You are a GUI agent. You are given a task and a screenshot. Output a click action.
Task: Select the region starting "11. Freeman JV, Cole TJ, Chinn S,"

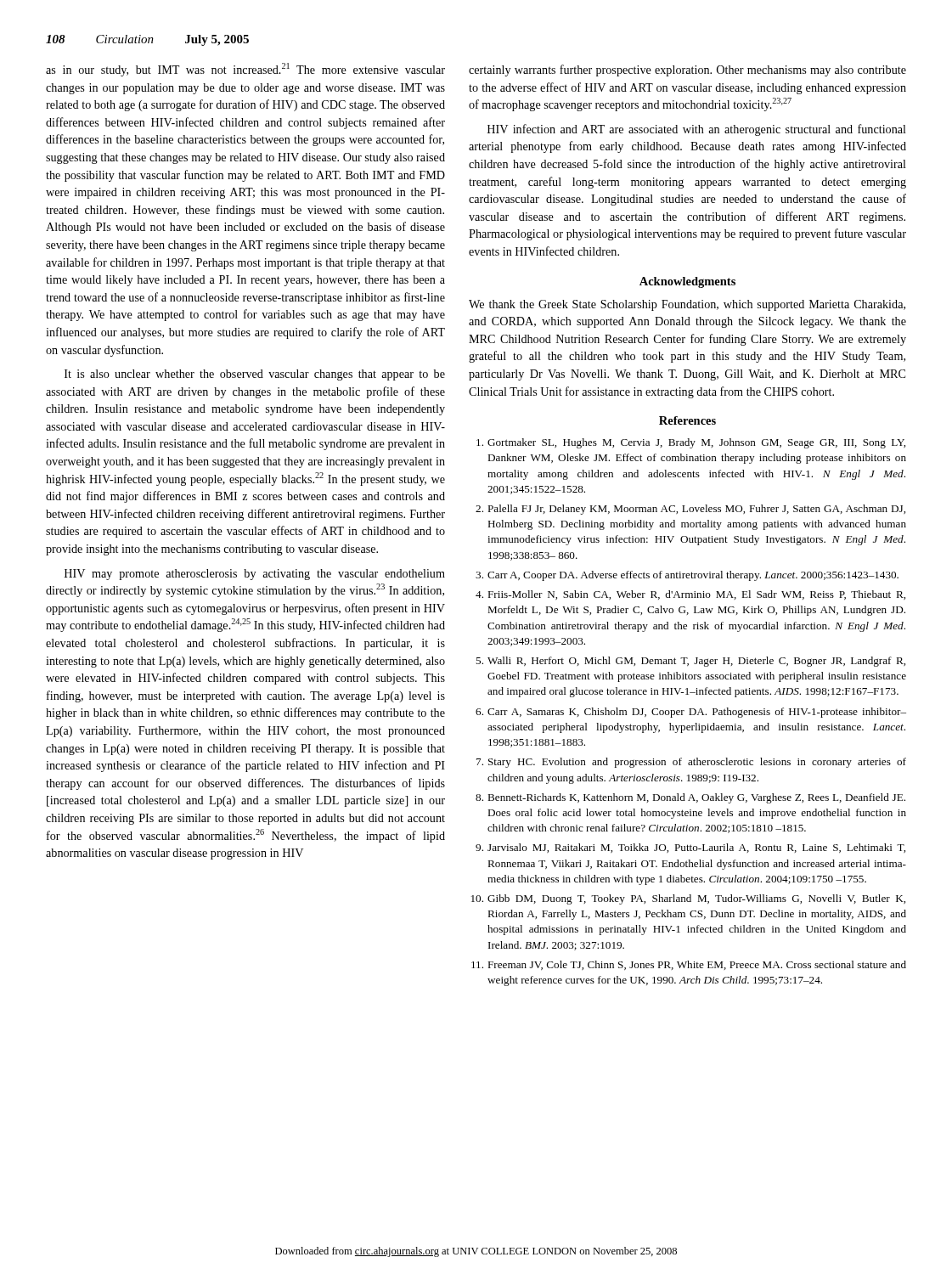(687, 973)
